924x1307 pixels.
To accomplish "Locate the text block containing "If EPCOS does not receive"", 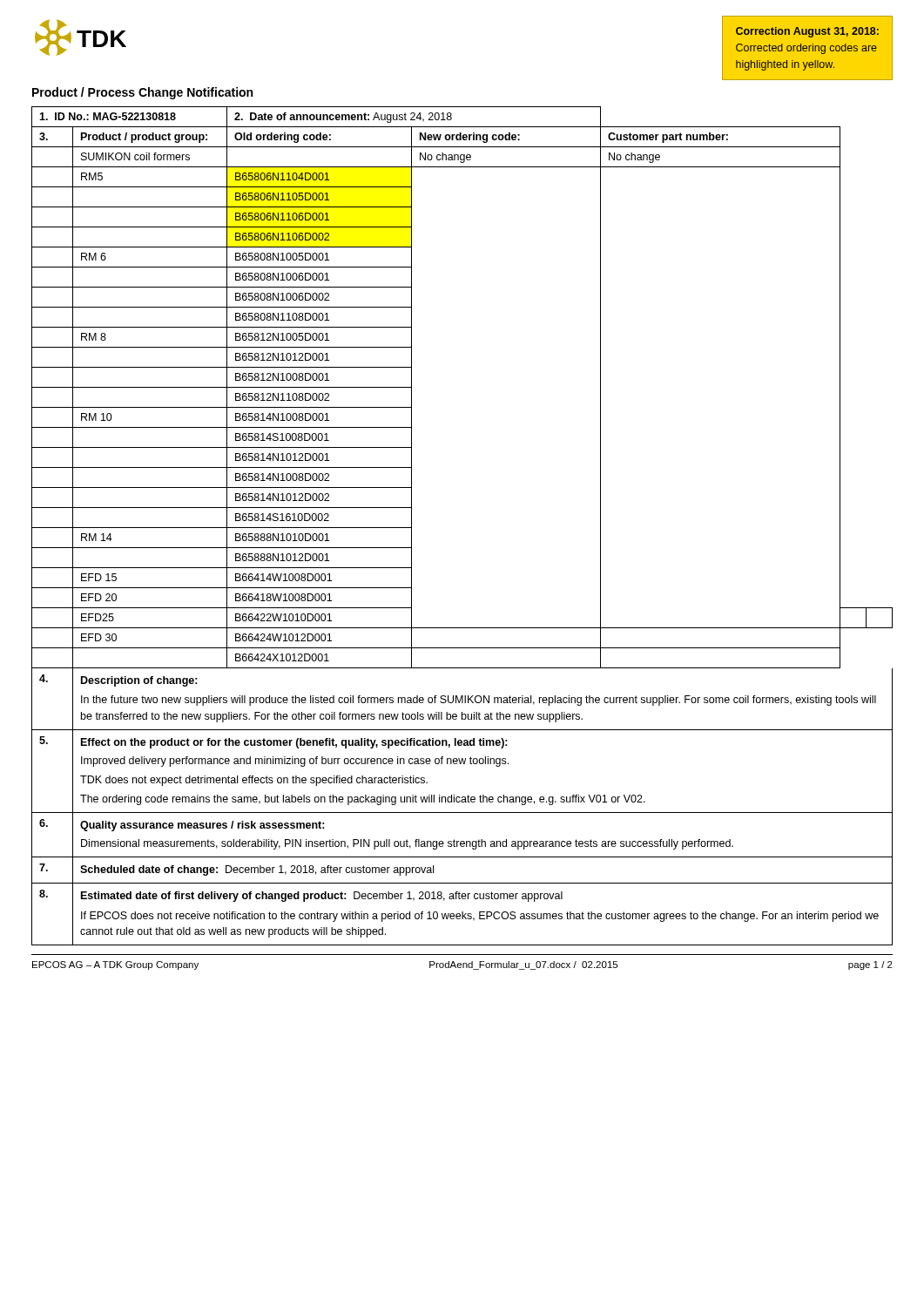I will (479, 924).
